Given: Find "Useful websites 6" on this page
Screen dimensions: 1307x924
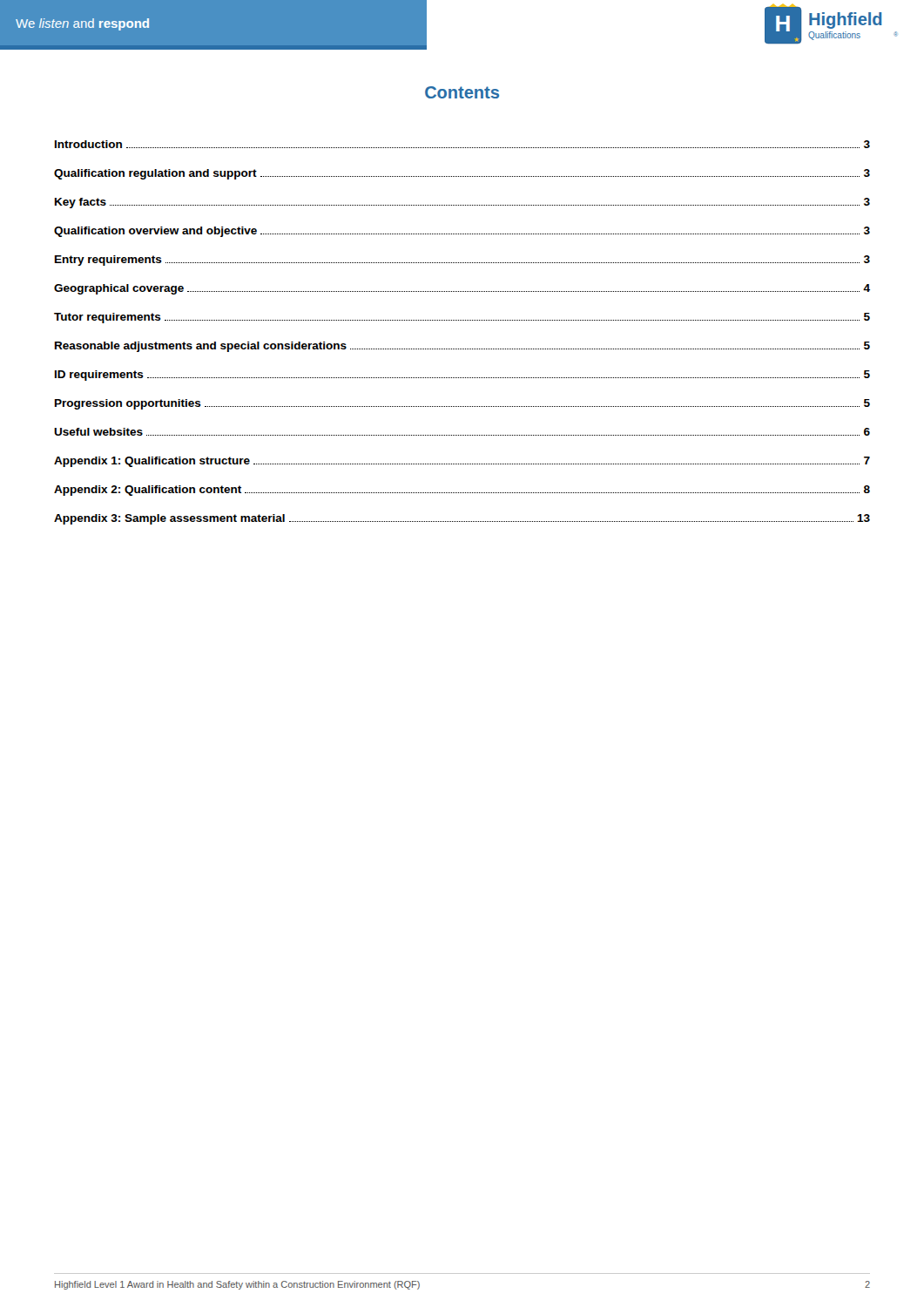Looking at the screenshot, I should click(x=462, y=432).
